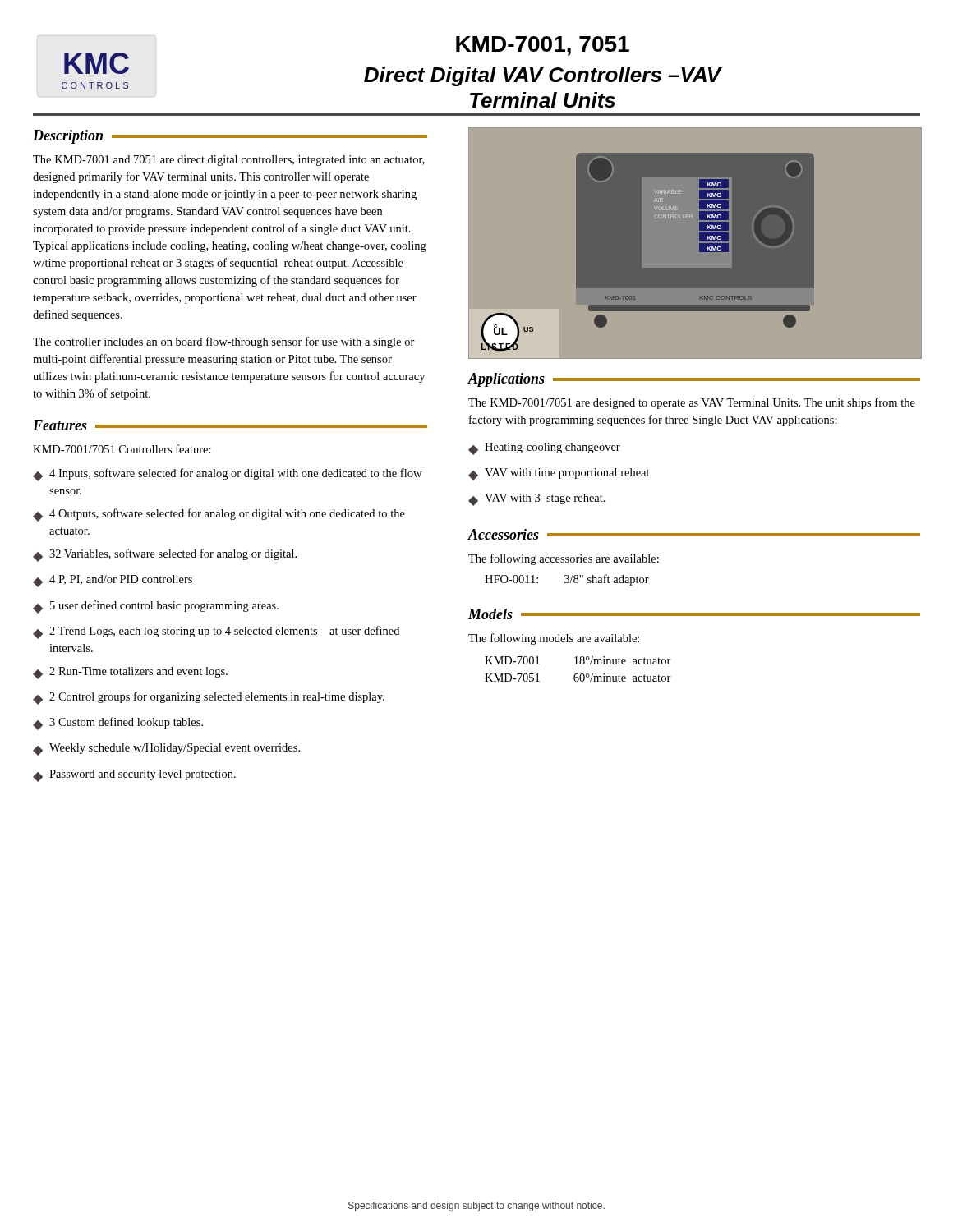953x1232 pixels.
Task: Point to "The following models are available:"
Action: coord(554,638)
